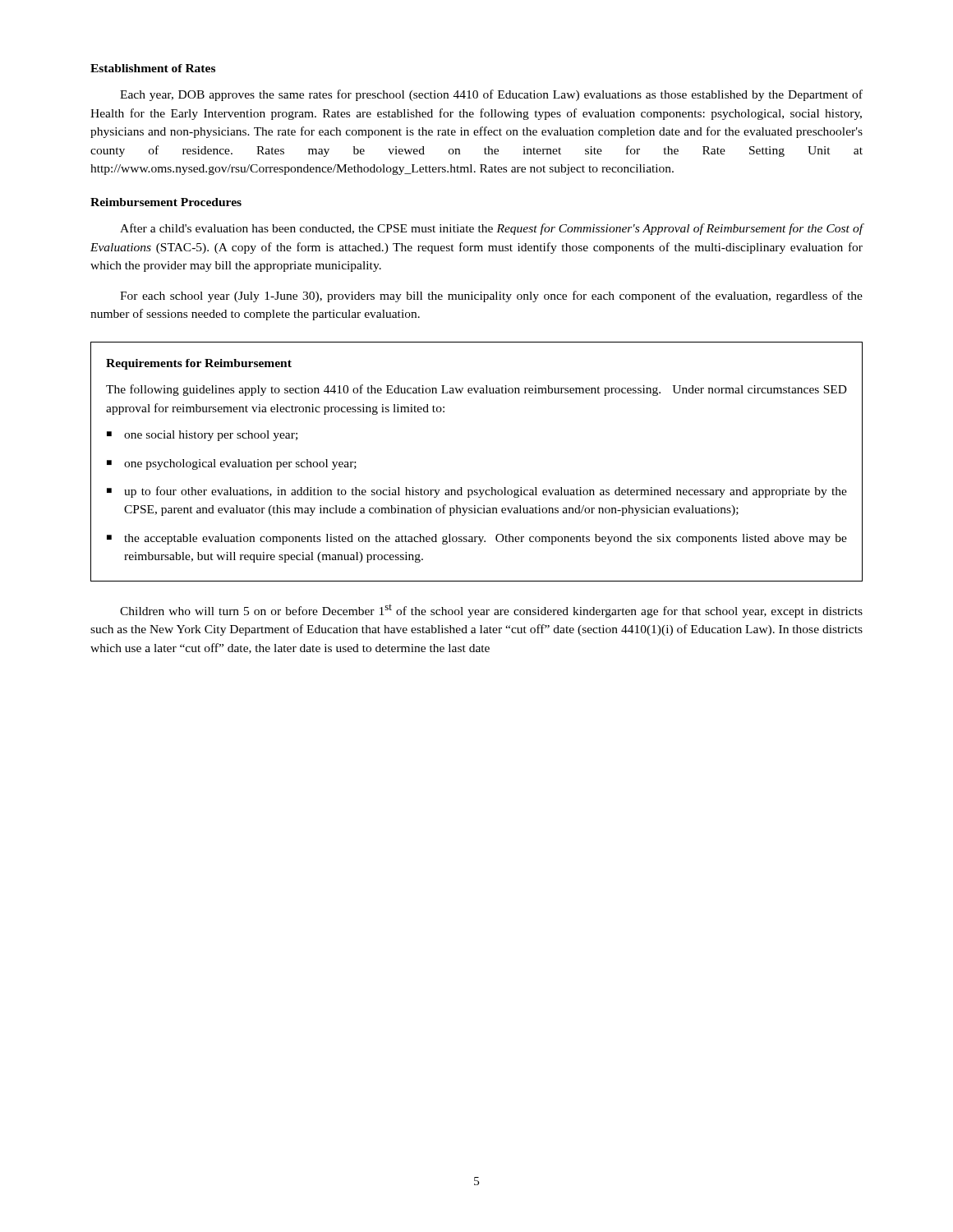Viewport: 953px width, 1232px height.
Task: Locate the block starting "■ one psychological evaluation"
Action: [232, 464]
